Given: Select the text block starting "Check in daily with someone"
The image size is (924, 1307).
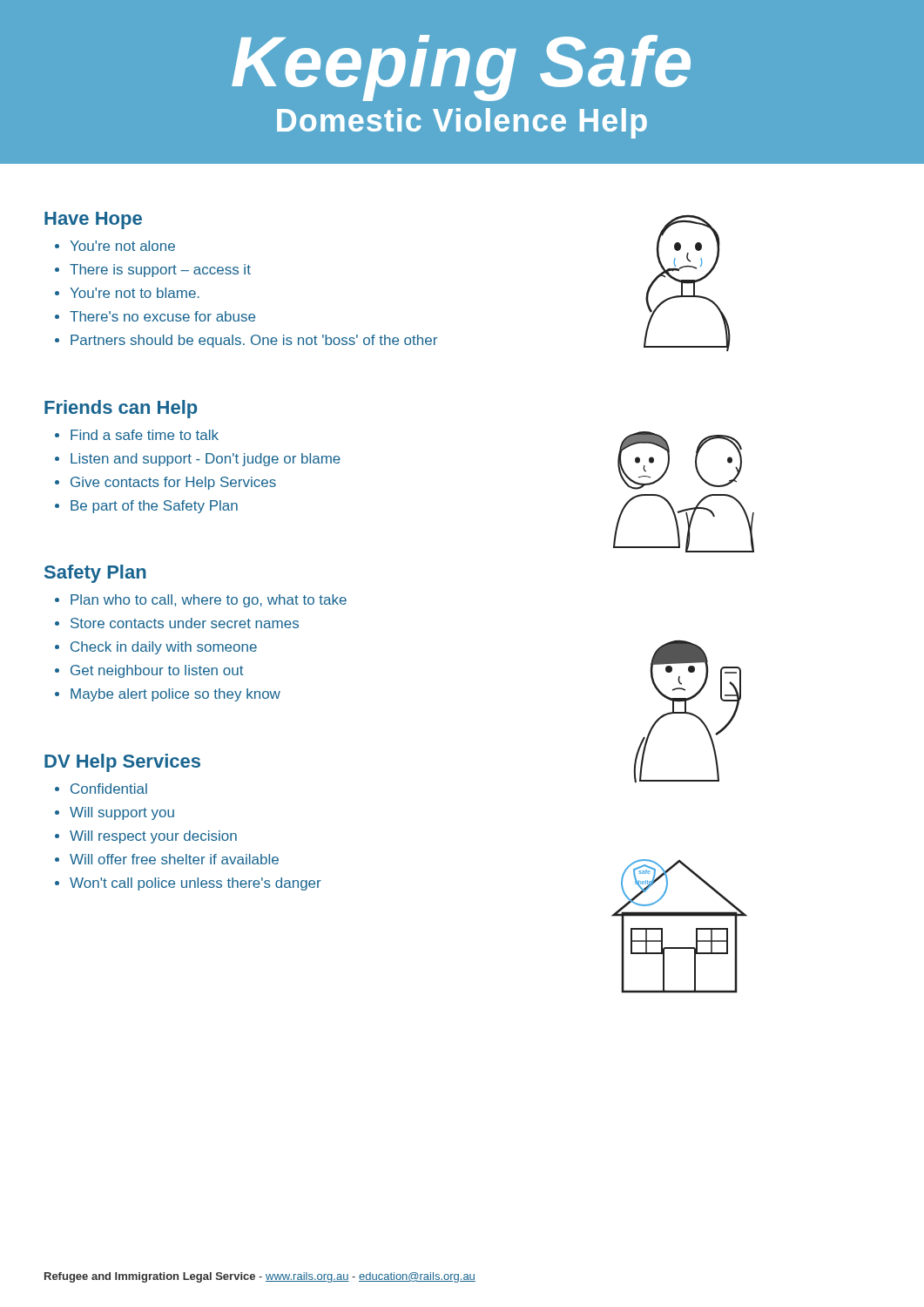Looking at the screenshot, I should (164, 647).
